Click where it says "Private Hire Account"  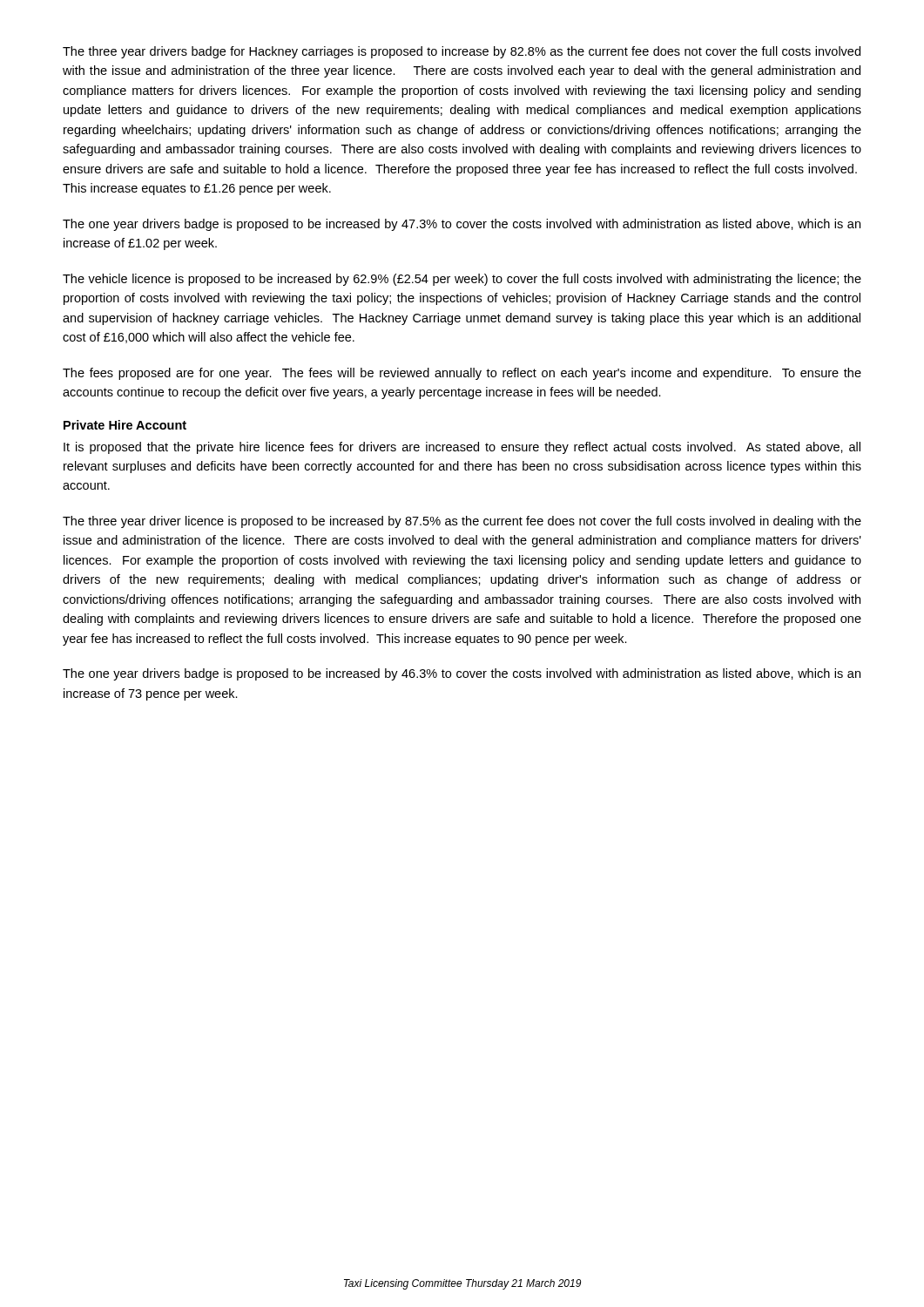[x=125, y=425]
